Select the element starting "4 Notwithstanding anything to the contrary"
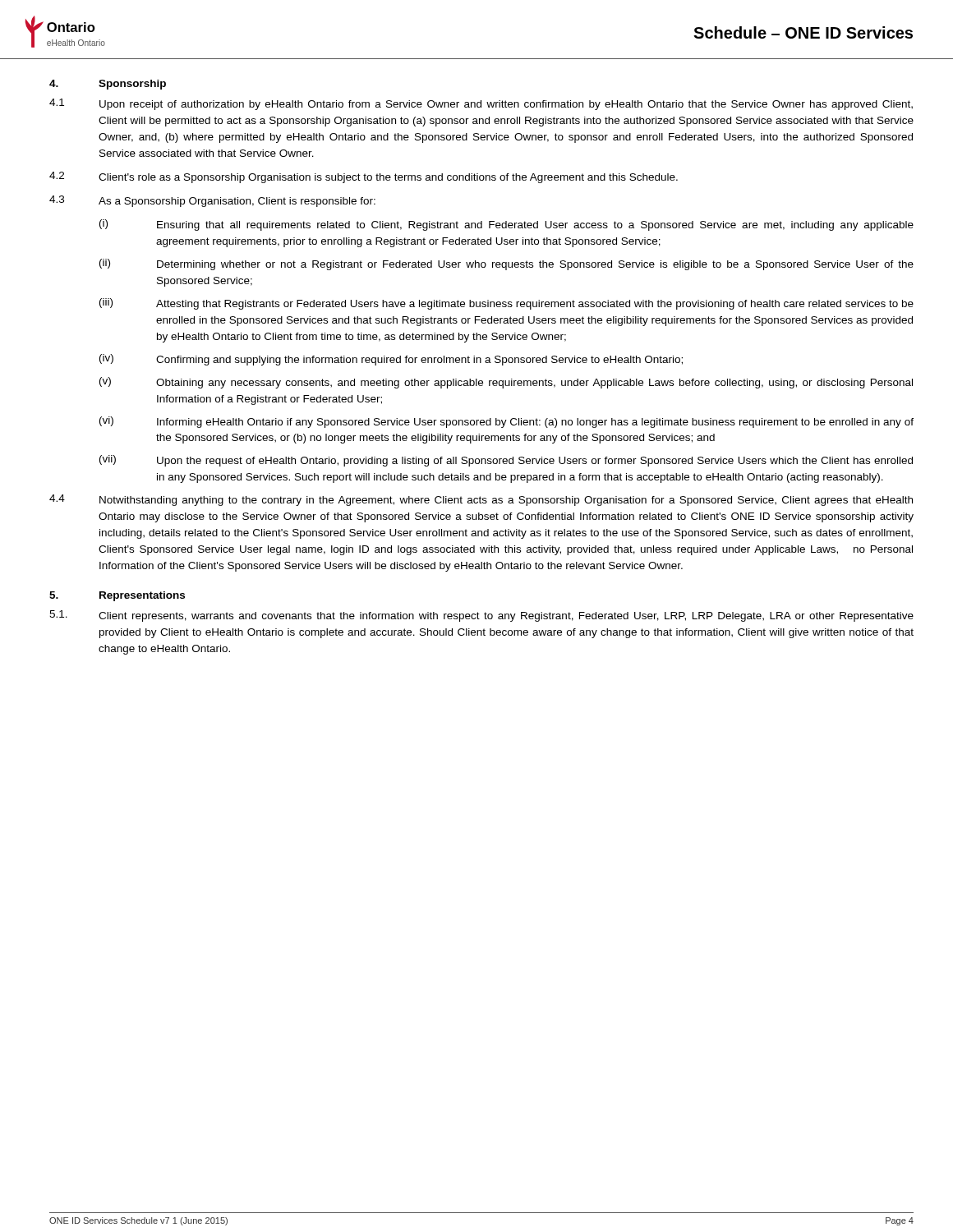The width and height of the screenshot is (953, 1232). (481, 533)
